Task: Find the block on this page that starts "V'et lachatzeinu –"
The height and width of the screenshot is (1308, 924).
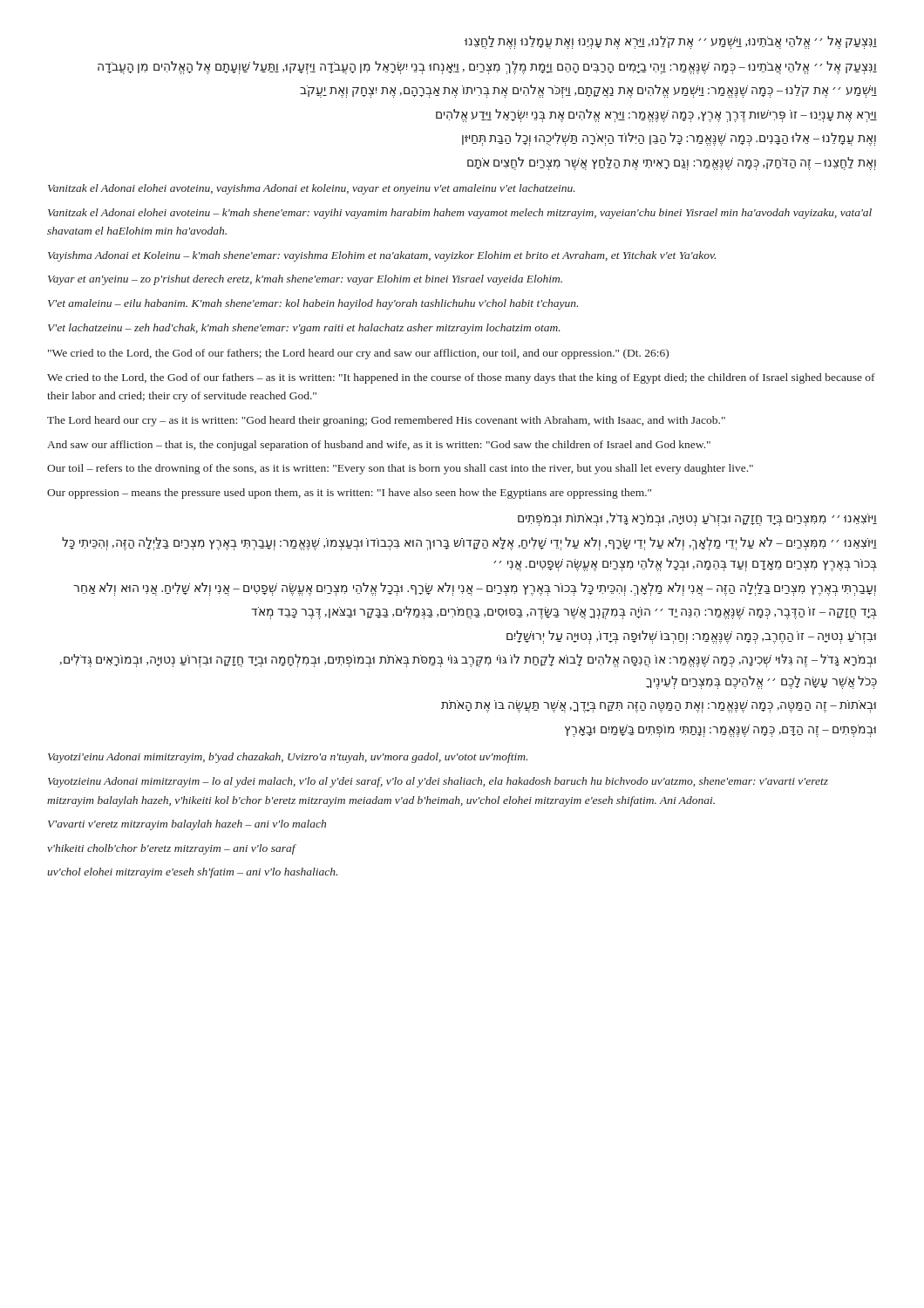Action: (x=304, y=327)
